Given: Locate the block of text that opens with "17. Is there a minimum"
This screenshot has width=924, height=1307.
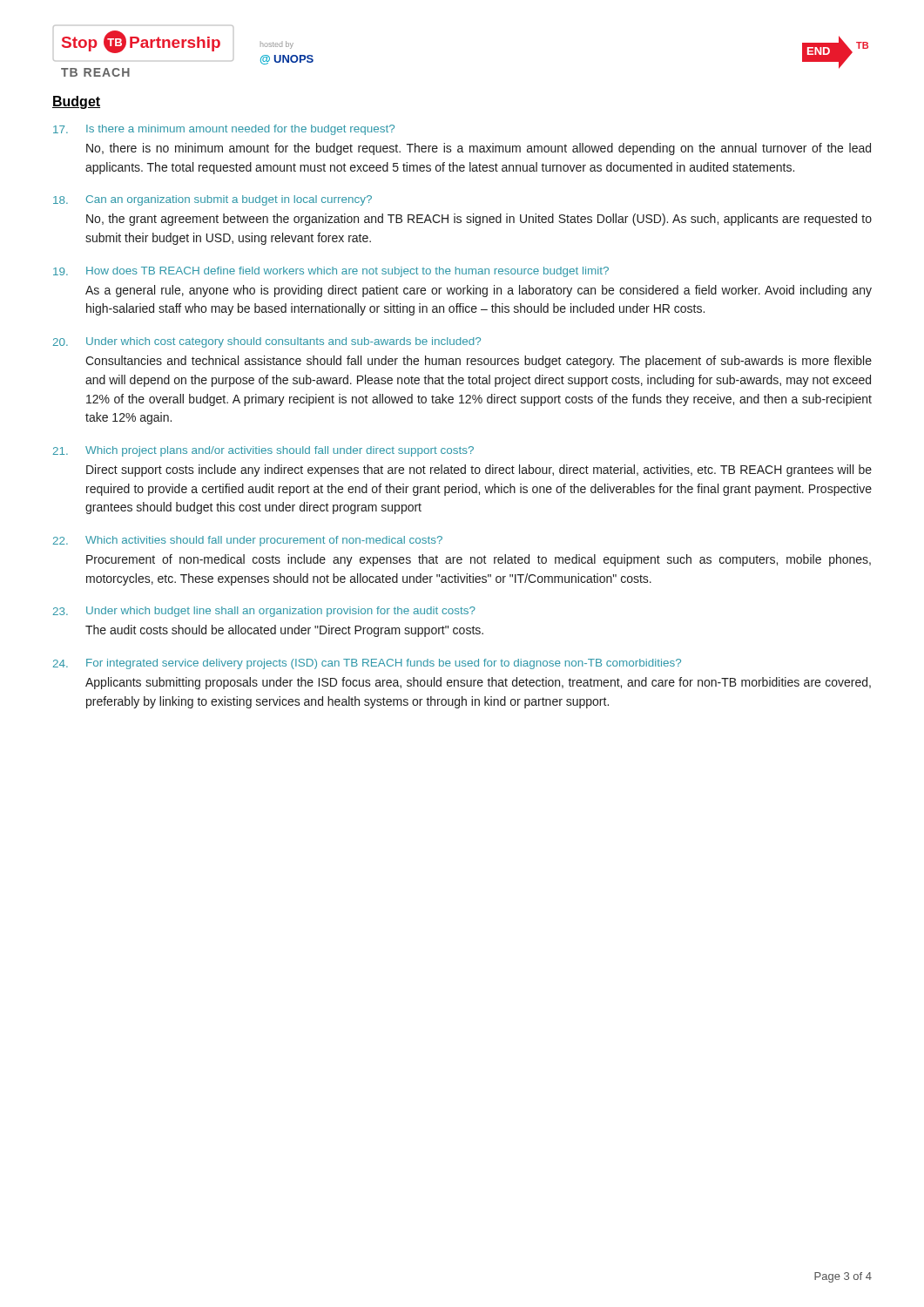Looking at the screenshot, I should pyautogui.click(x=462, y=150).
